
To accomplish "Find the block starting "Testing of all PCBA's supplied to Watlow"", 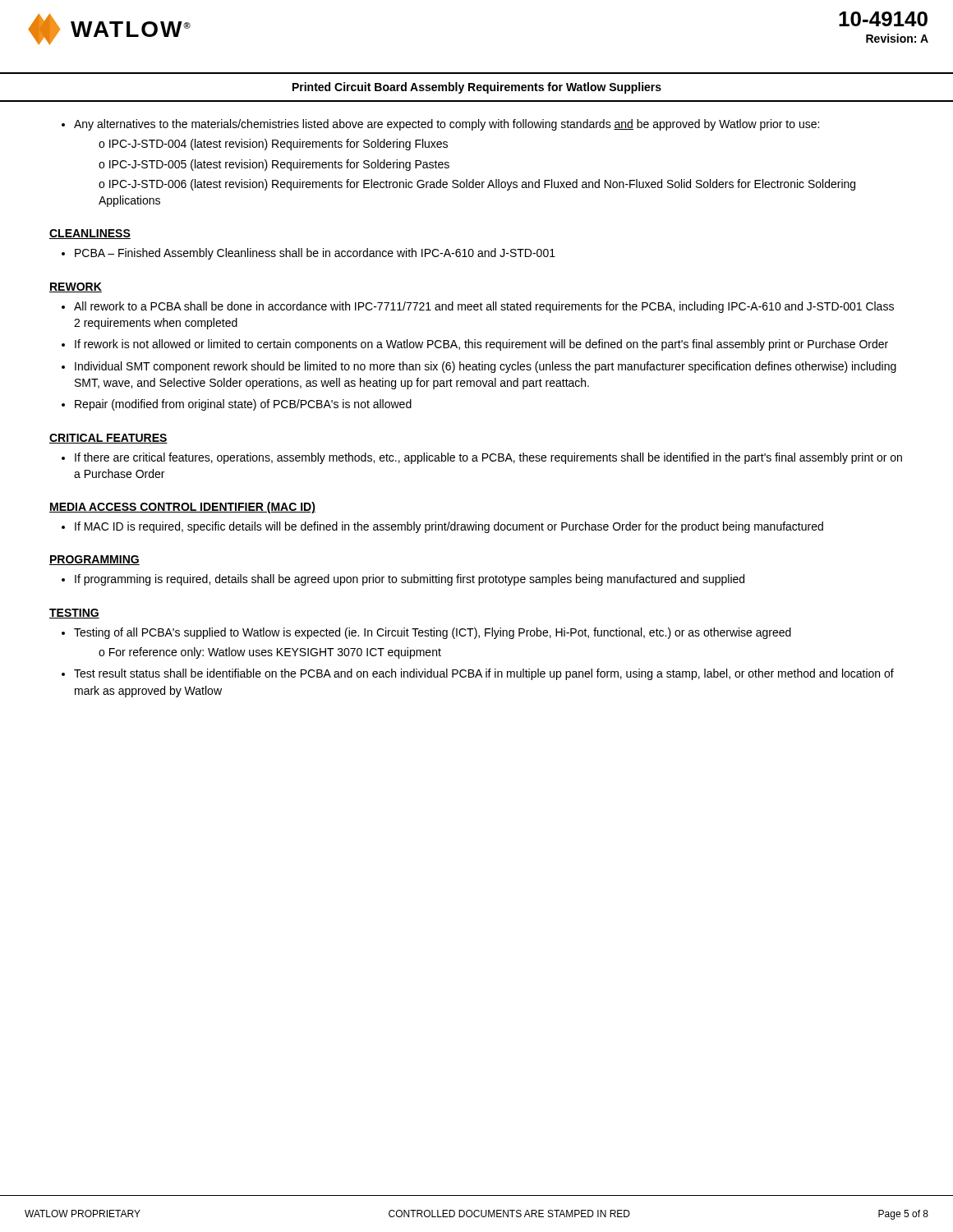I will click(489, 643).
